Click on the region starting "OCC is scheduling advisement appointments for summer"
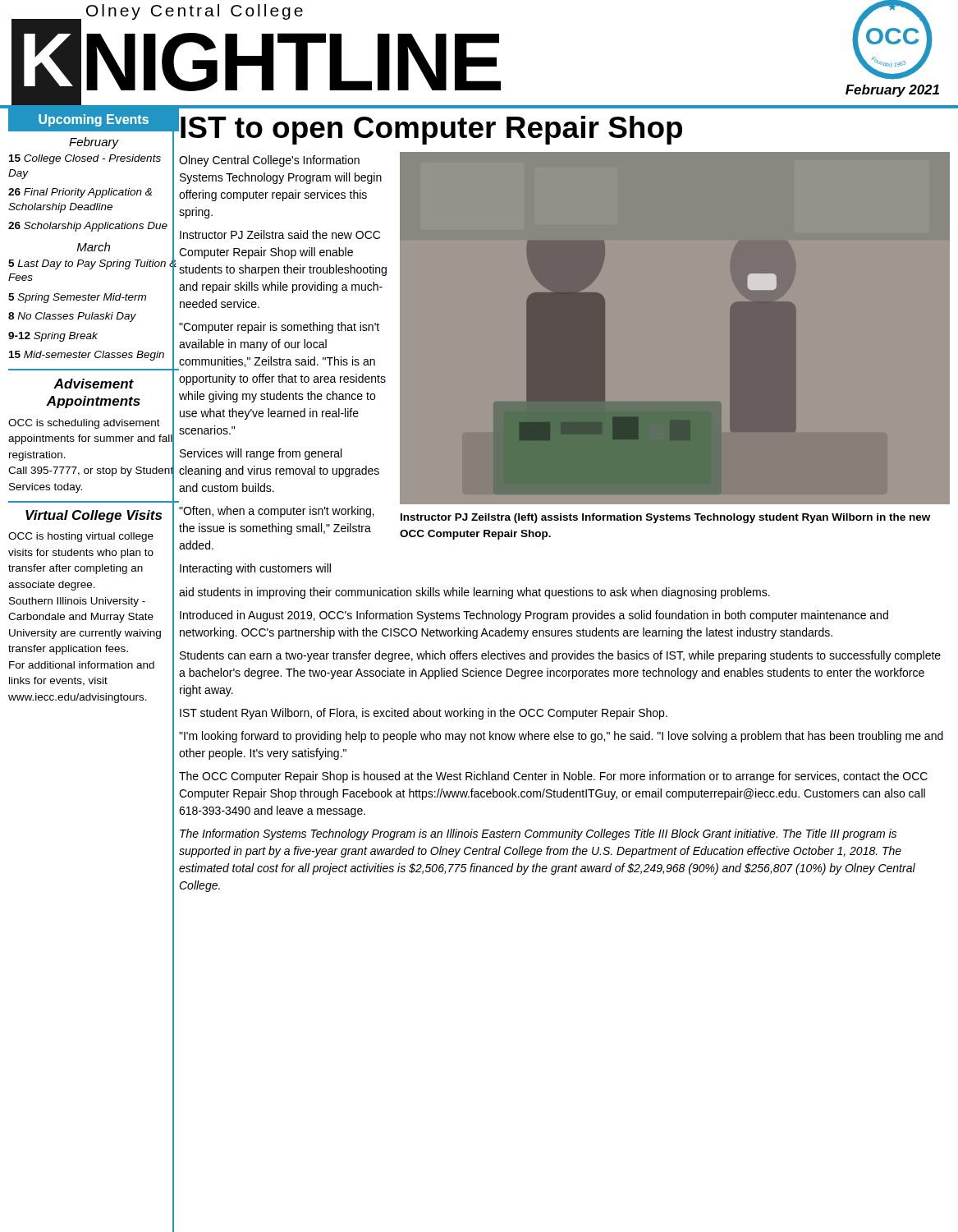 point(91,454)
